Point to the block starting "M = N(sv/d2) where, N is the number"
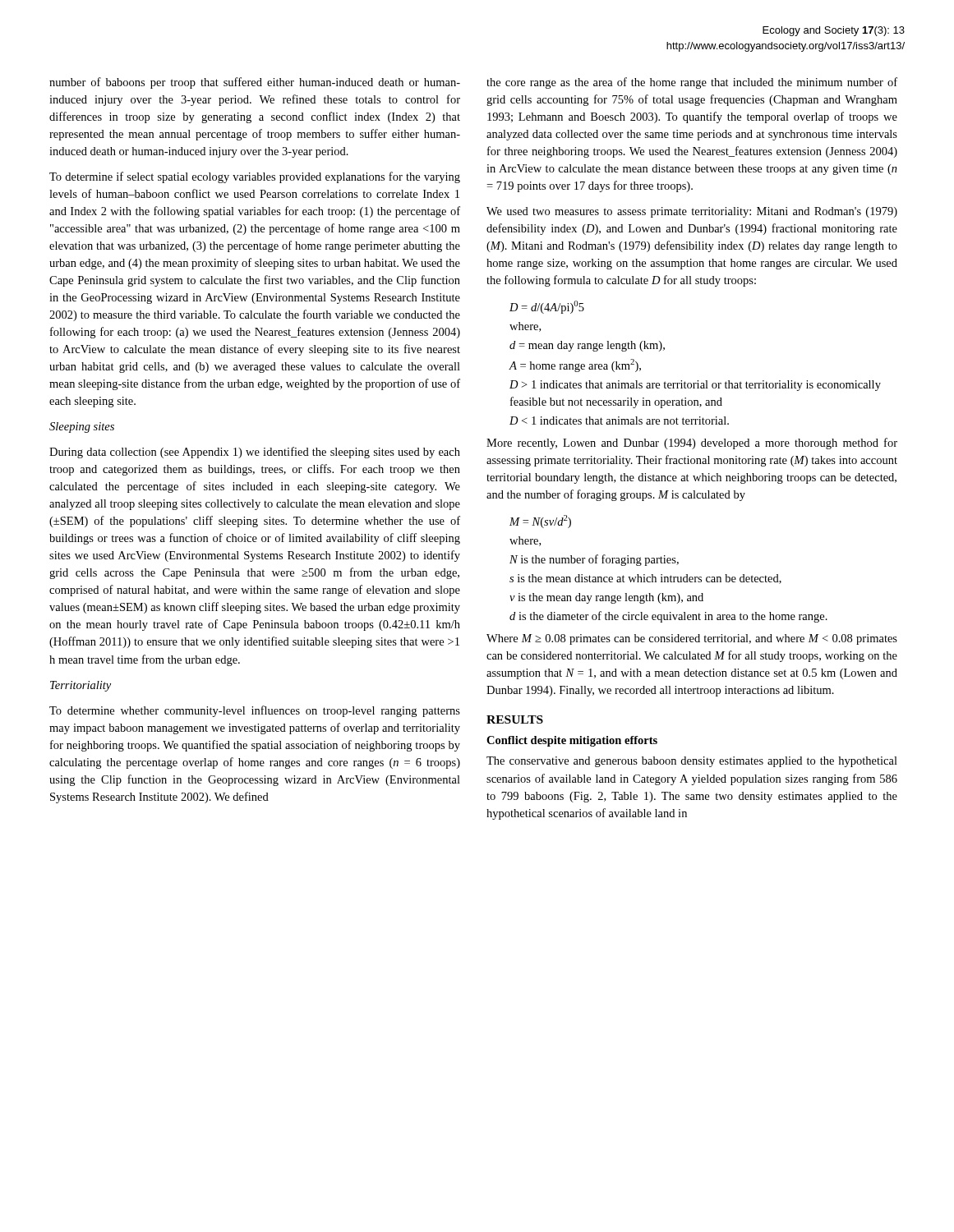Screen dimensions: 1232x954 point(703,568)
